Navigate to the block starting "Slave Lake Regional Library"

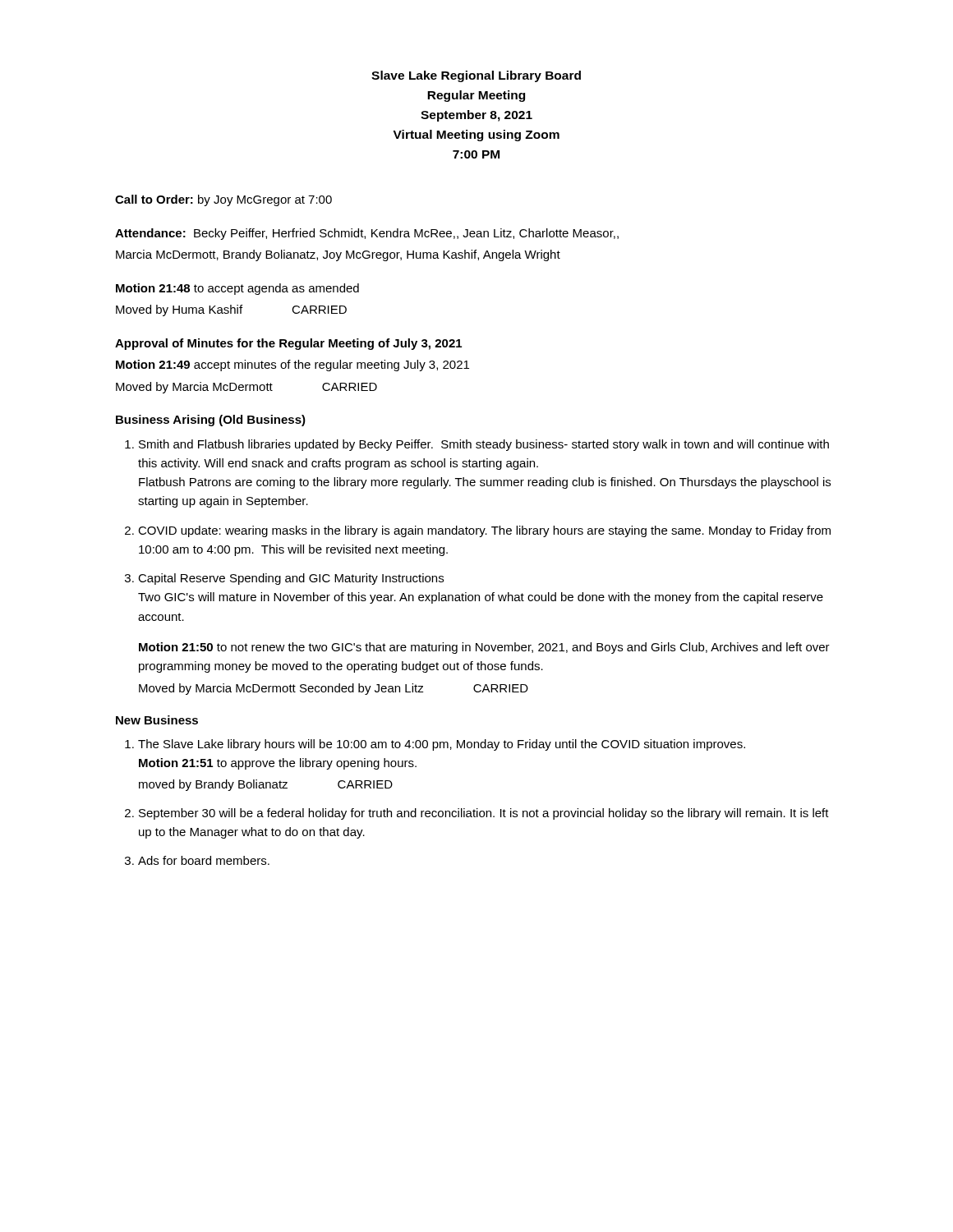click(x=476, y=115)
